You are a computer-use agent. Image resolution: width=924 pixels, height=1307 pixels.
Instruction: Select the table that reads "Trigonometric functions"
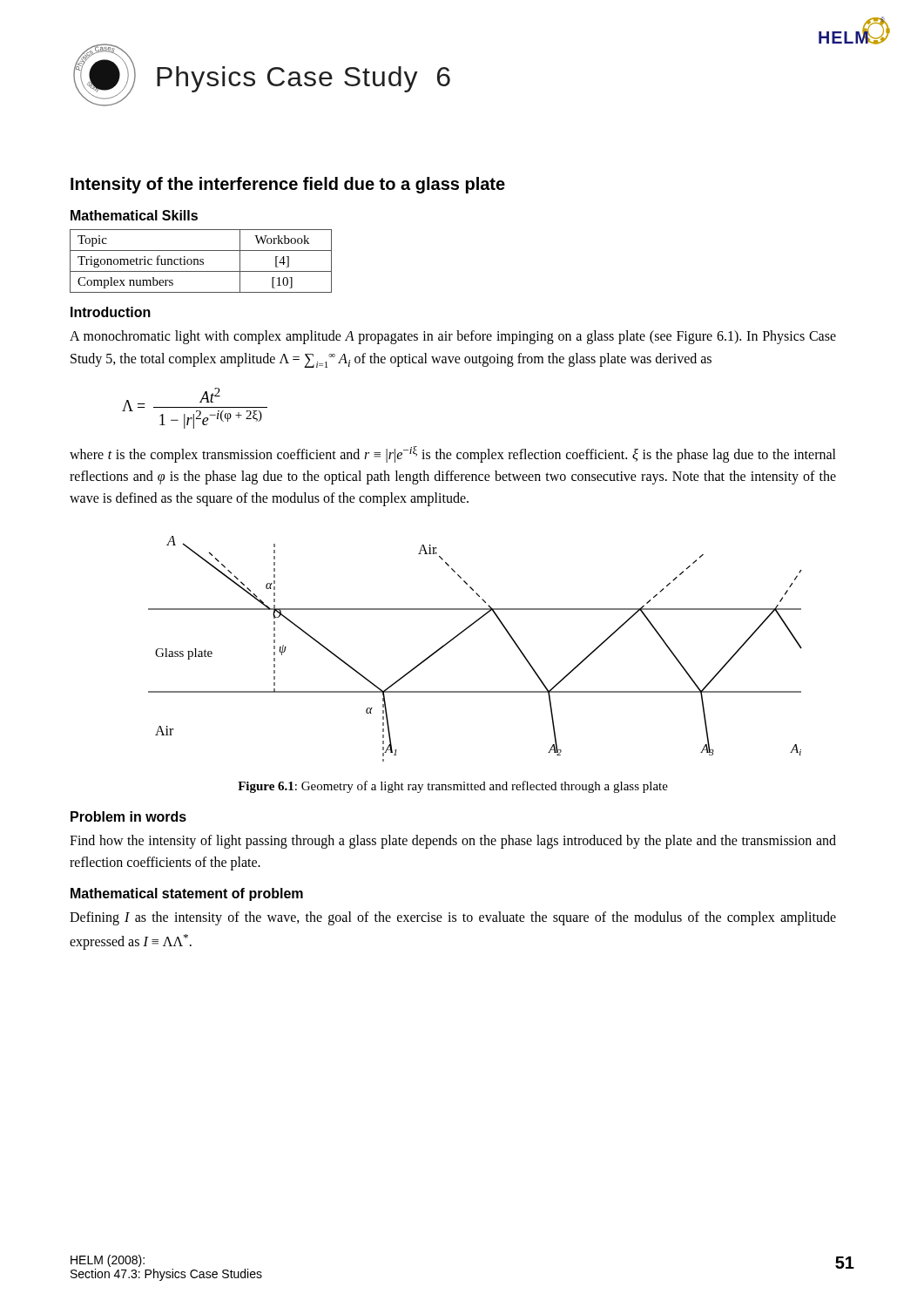(x=453, y=261)
